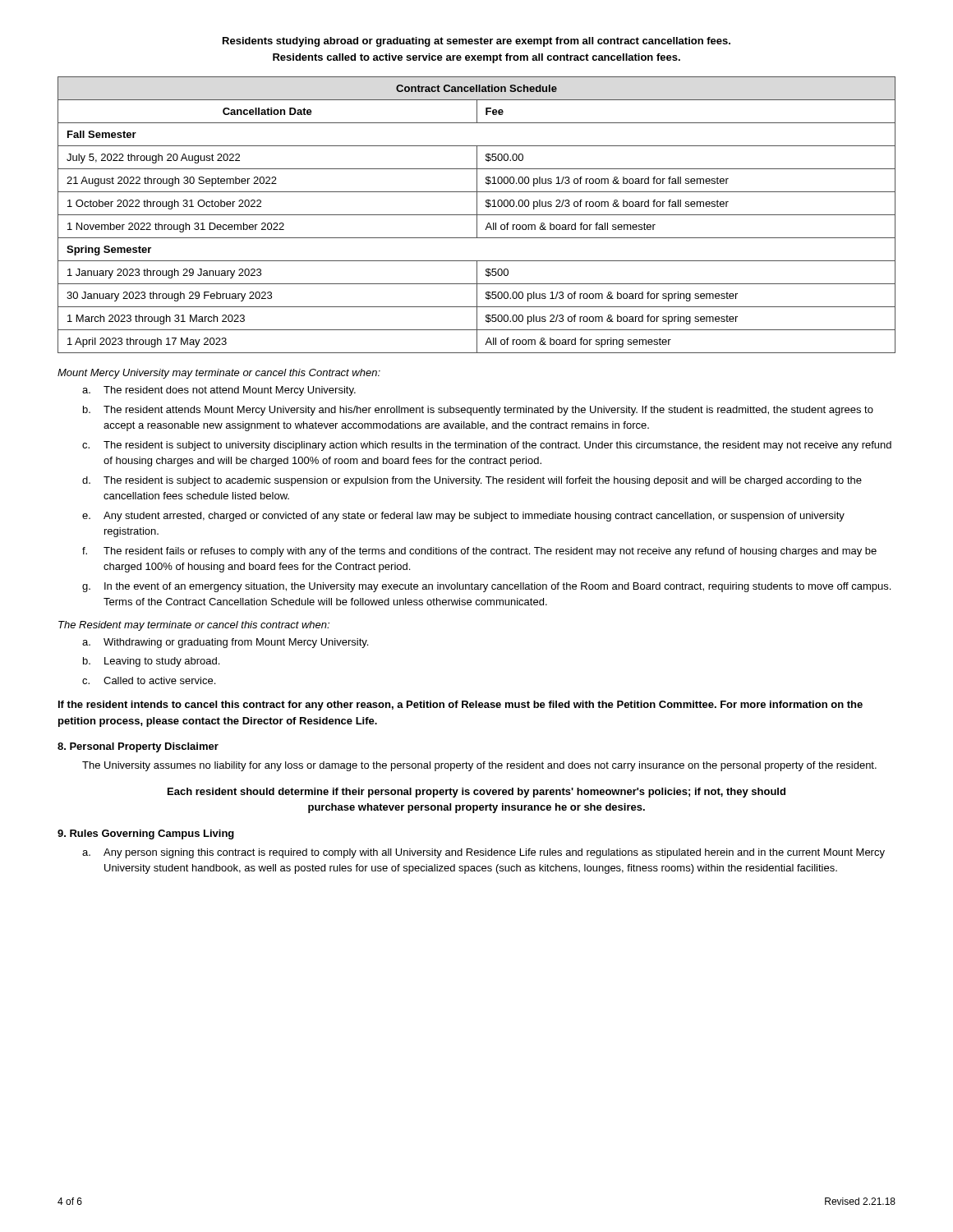Select the list item with the text "g. In the event of an emergency situation,"
The image size is (953, 1232).
tap(476, 594)
